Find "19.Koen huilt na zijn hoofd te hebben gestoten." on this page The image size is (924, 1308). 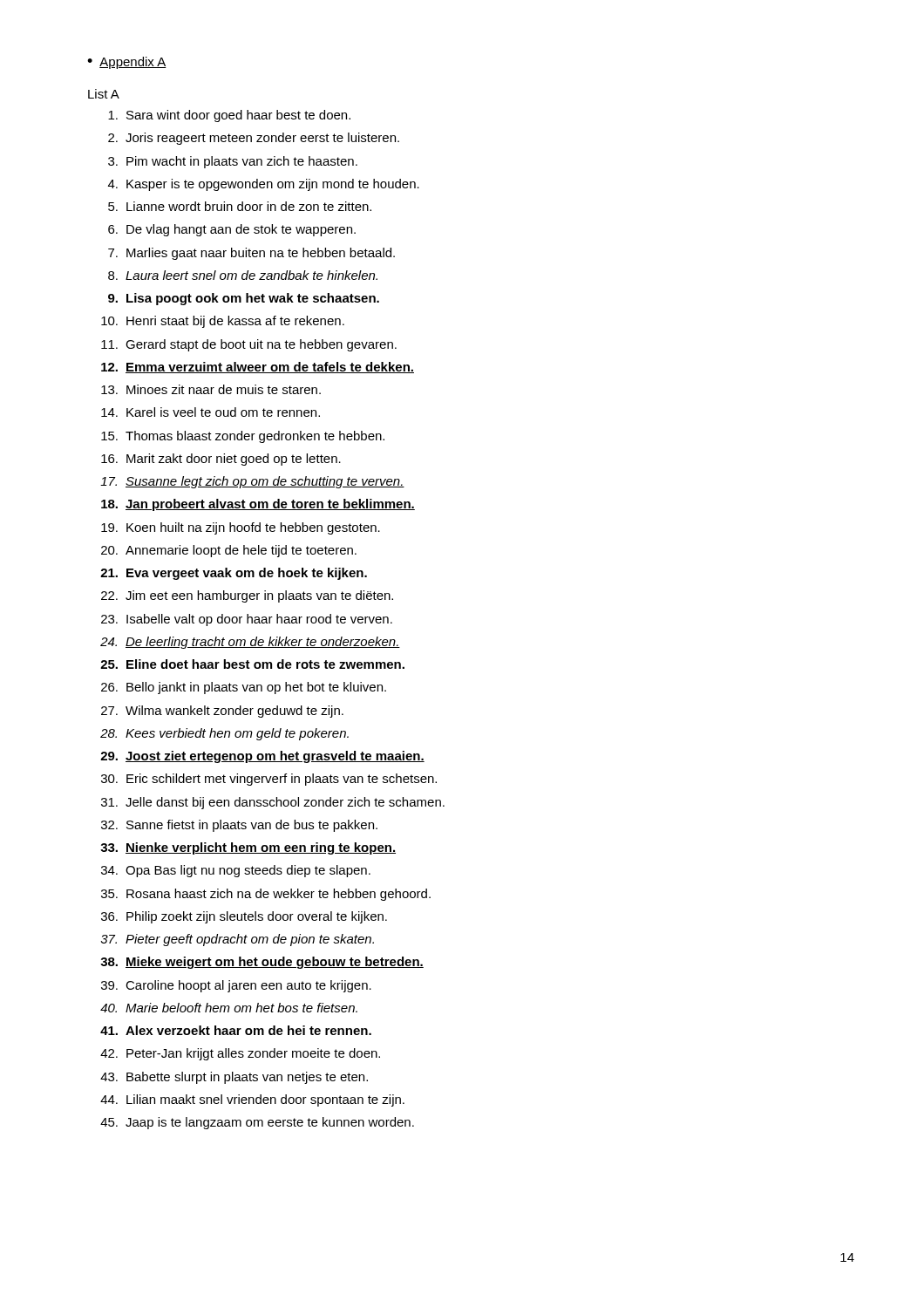(234, 527)
